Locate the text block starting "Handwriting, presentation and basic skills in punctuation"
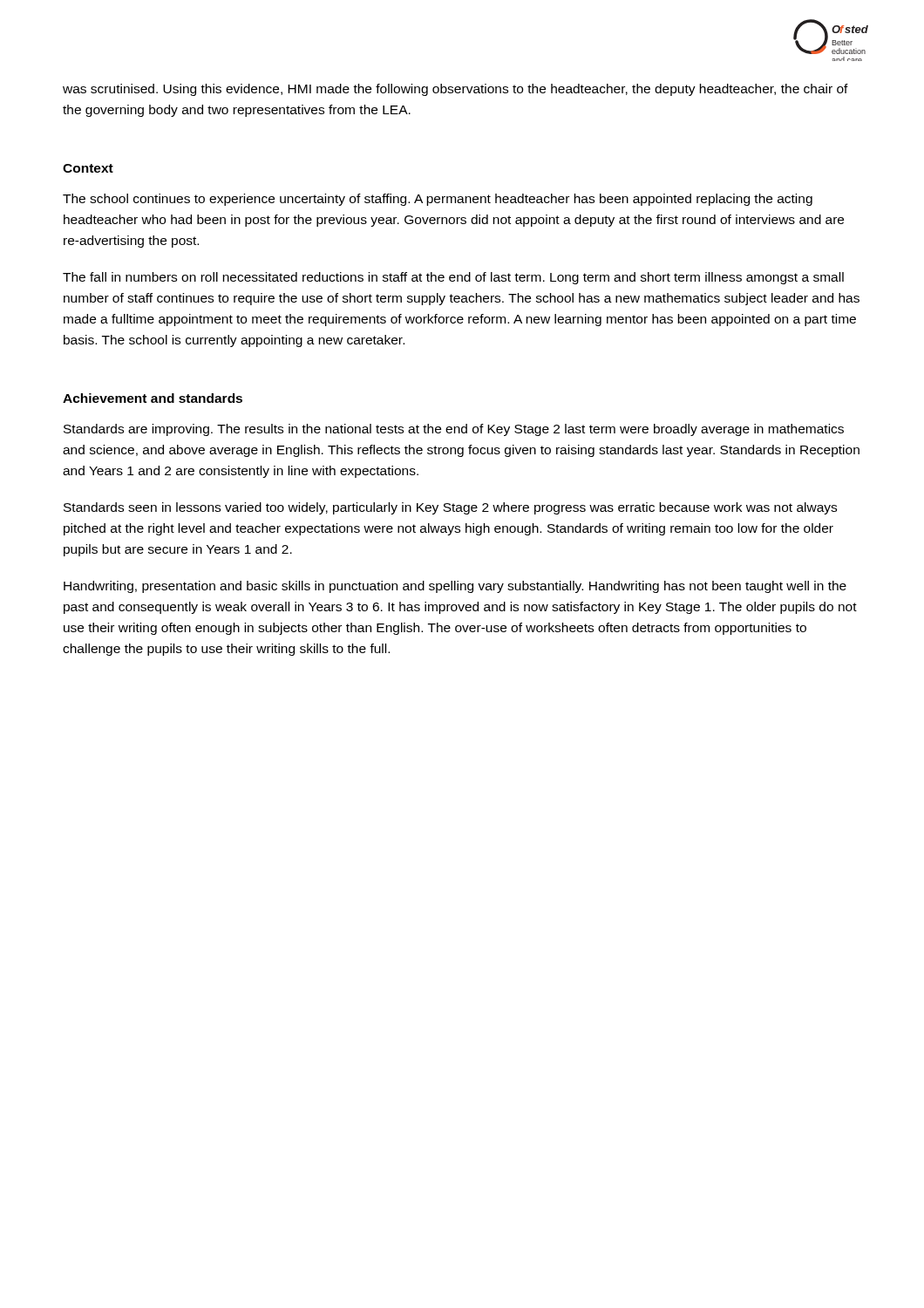924x1308 pixels. tap(460, 617)
